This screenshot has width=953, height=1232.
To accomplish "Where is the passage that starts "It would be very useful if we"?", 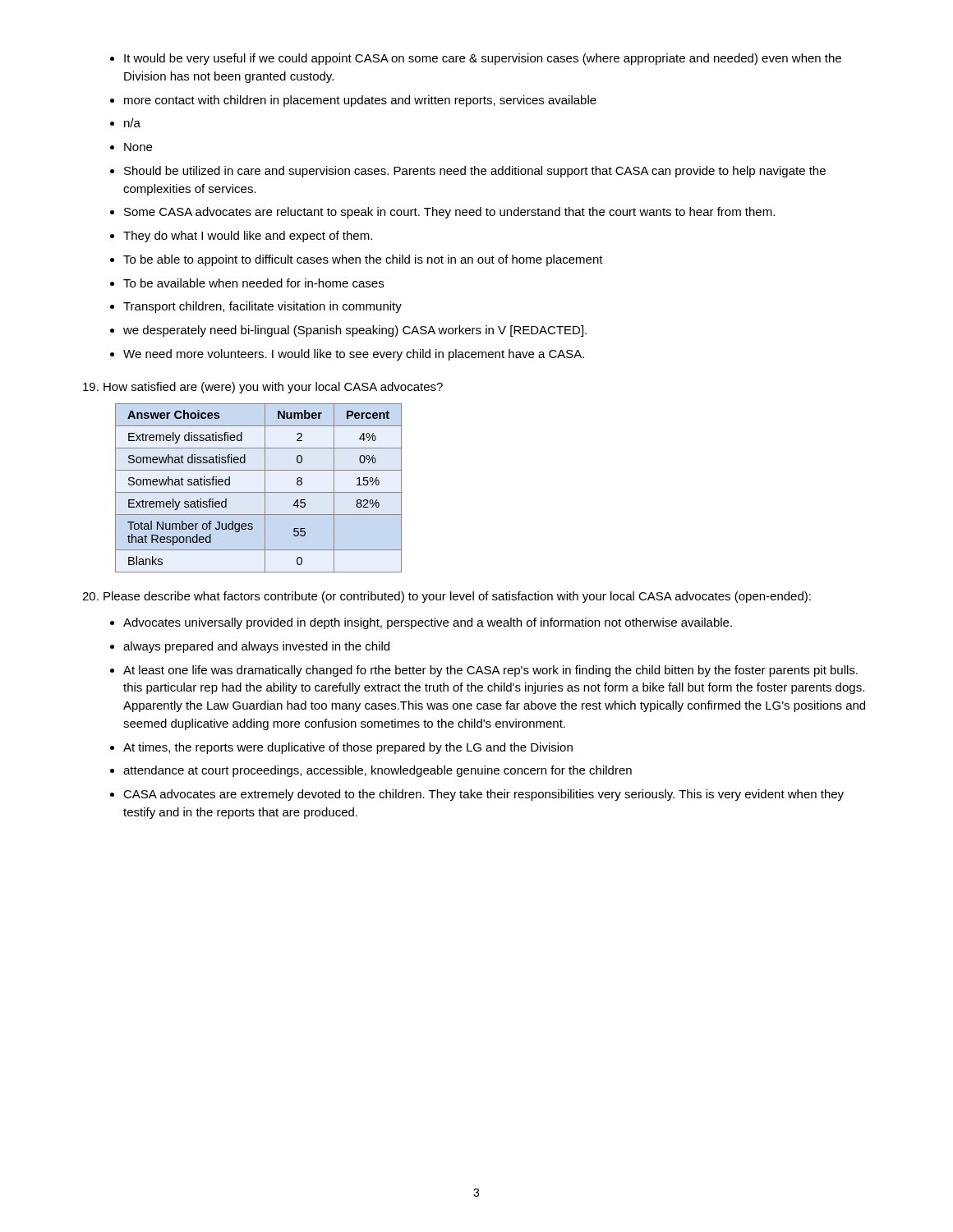I will click(483, 67).
